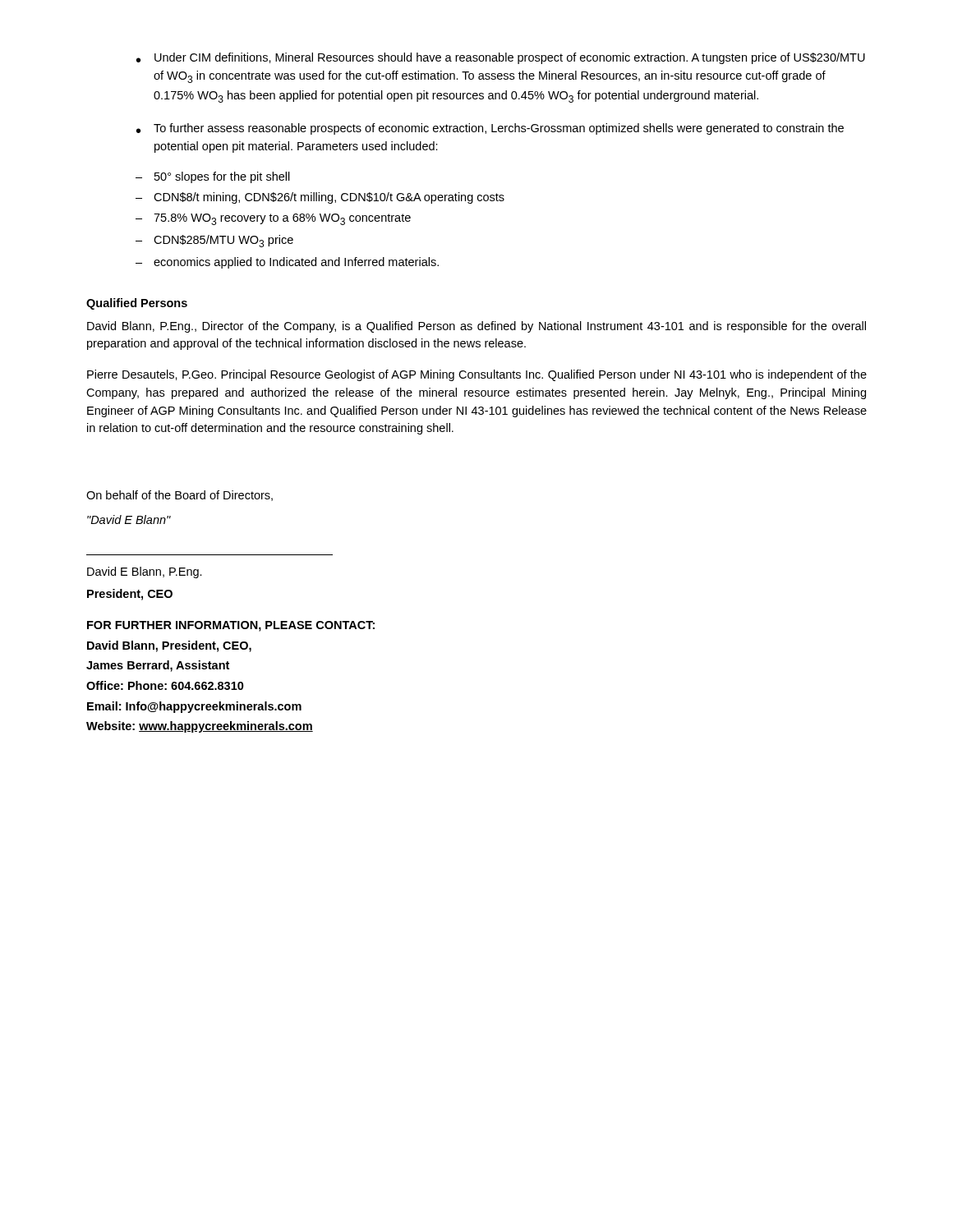Locate the list item containing "– CDN$285/MTU WO3 price"
This screenshot has height=1232, width=953.
point(215,241)
